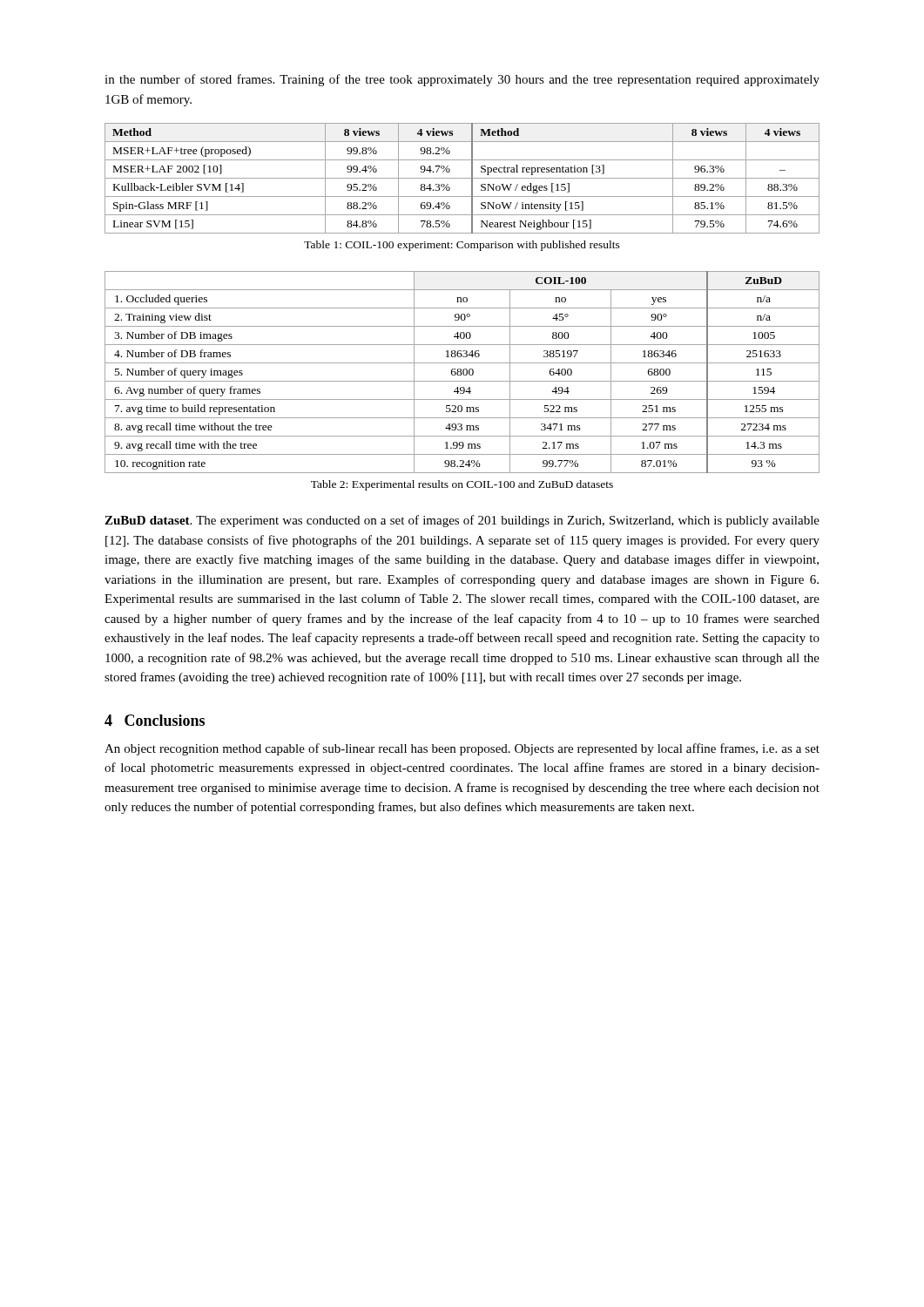924x1307 pixels.
Task: Locate the table with the text "2.17 ms"
Action: 462,372
